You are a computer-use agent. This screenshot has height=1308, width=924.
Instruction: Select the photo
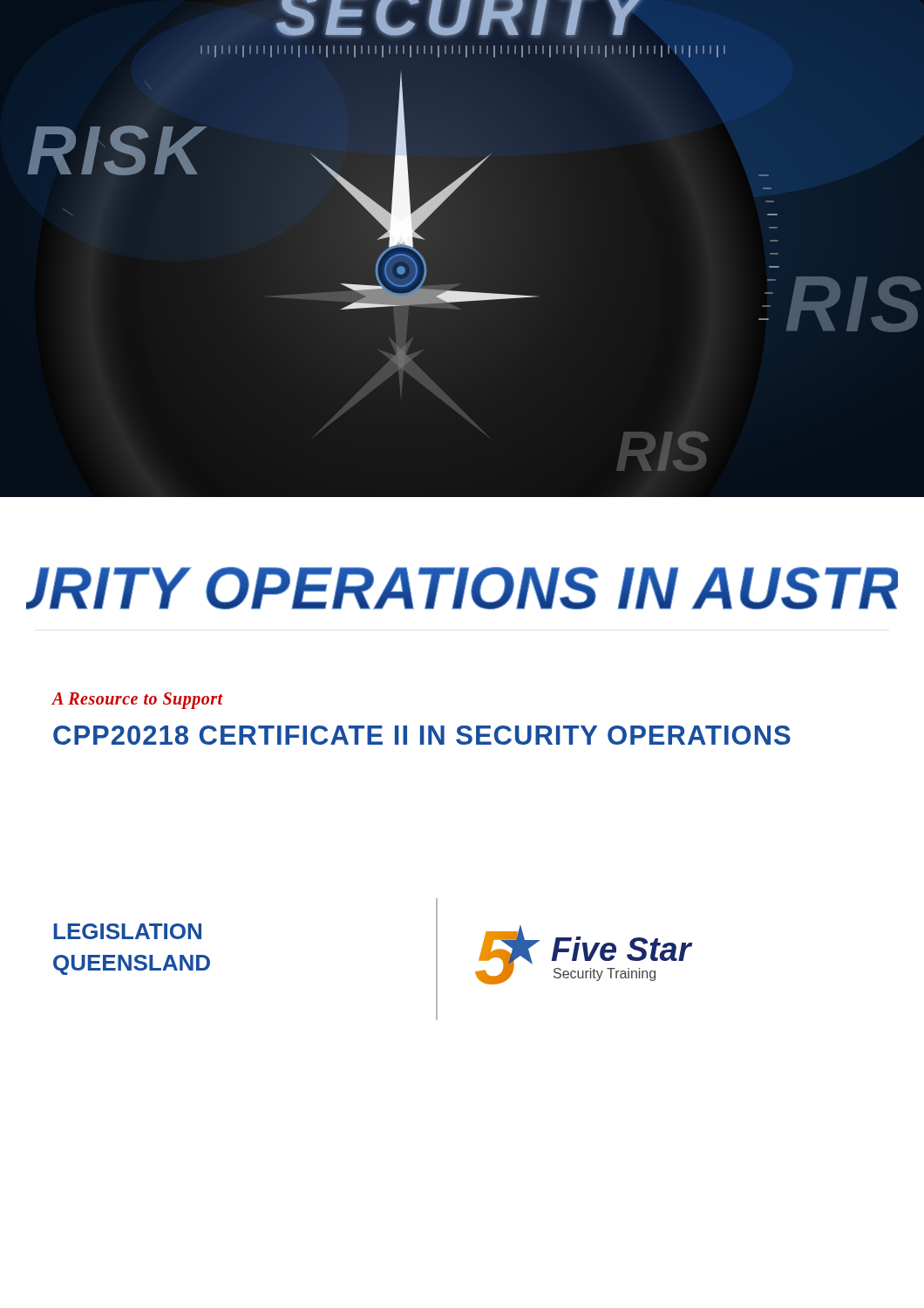(x=462, y=249)
